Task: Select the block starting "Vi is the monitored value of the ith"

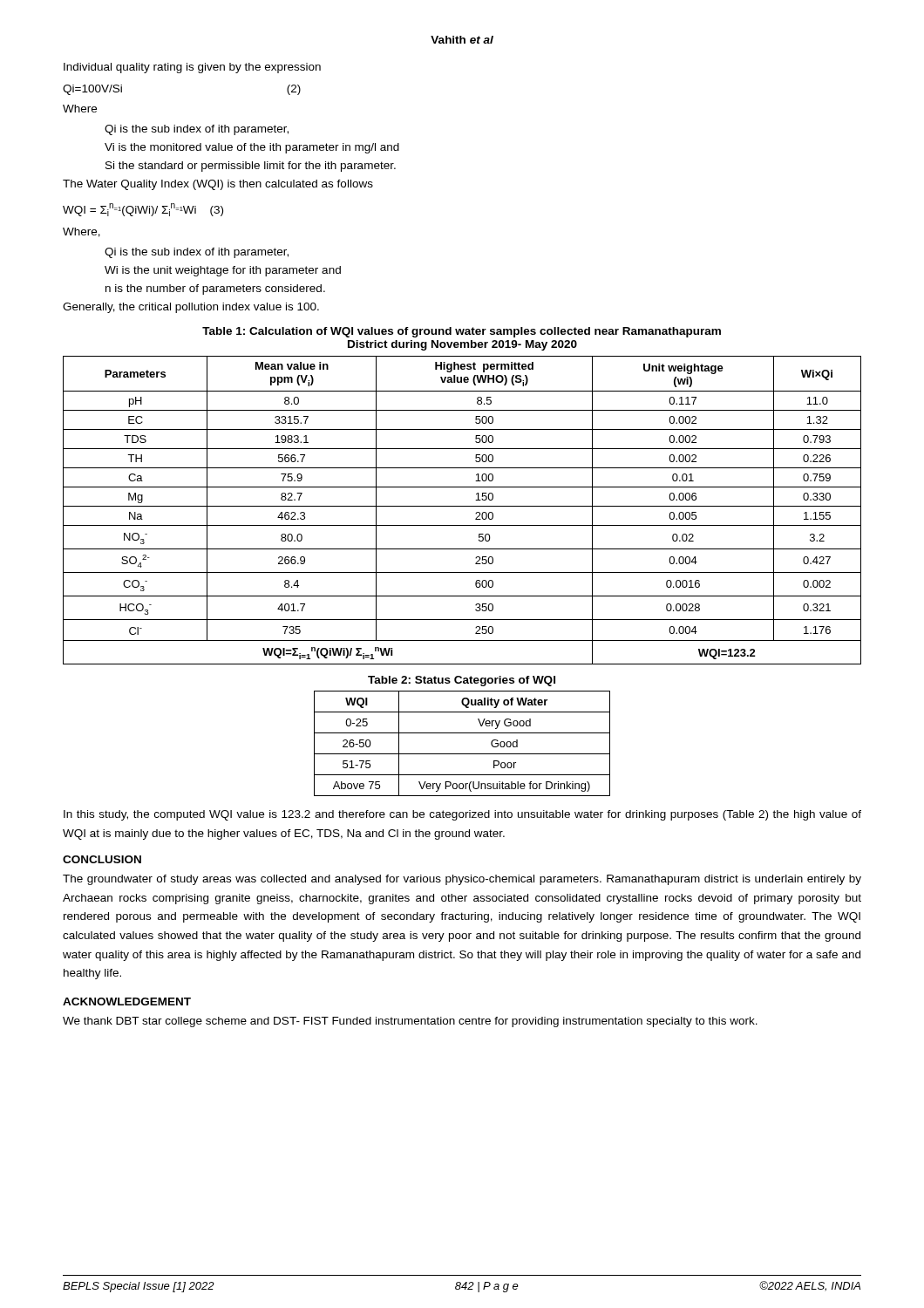Action: (x=252, y=147)
